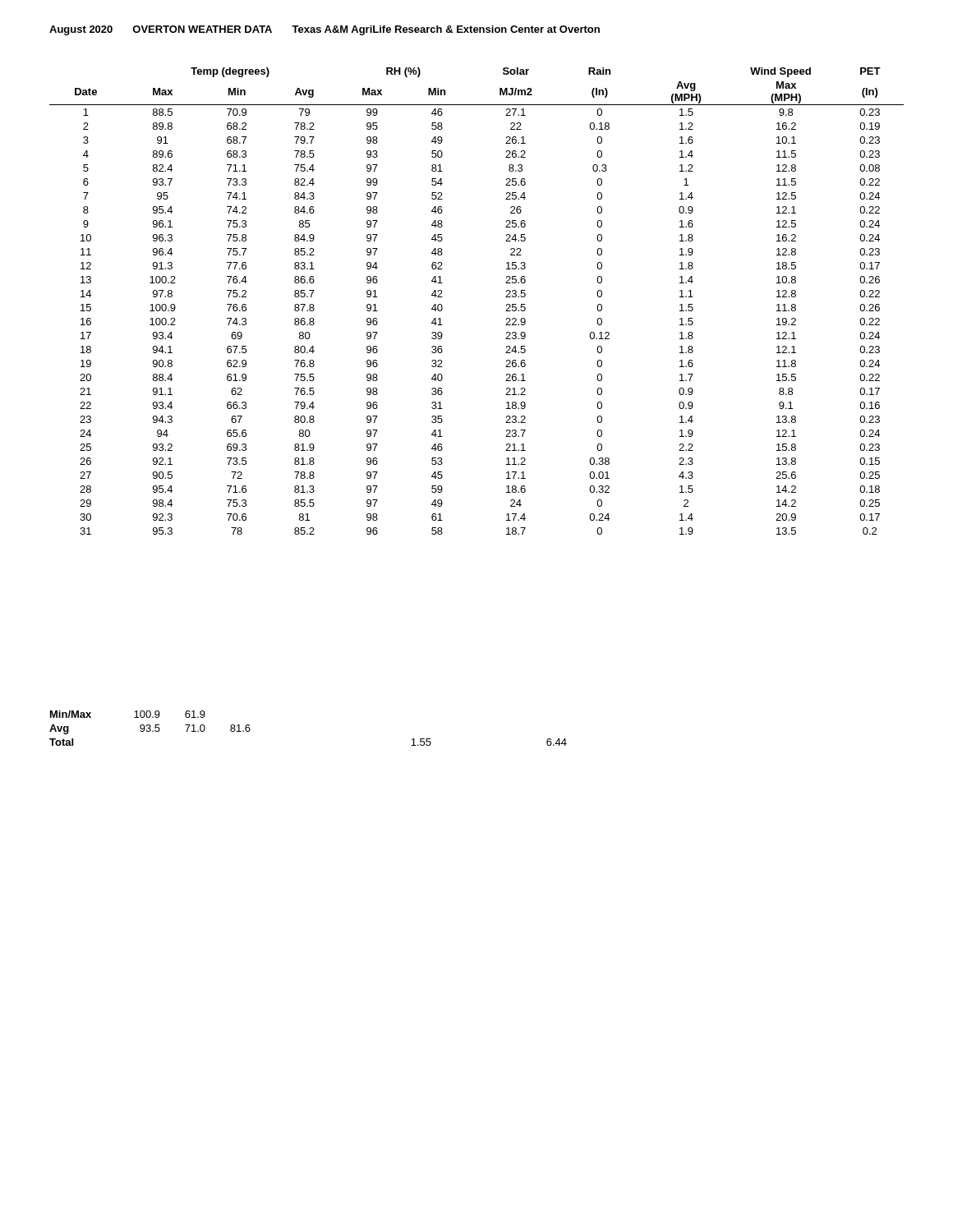The height and width of the screenshot is (1232, 953).
Task: Select the text block with the text "Min/Max 100.9 61.9 Avg 93.5 71.0 81.6 Total"
Action: [66, 714]
